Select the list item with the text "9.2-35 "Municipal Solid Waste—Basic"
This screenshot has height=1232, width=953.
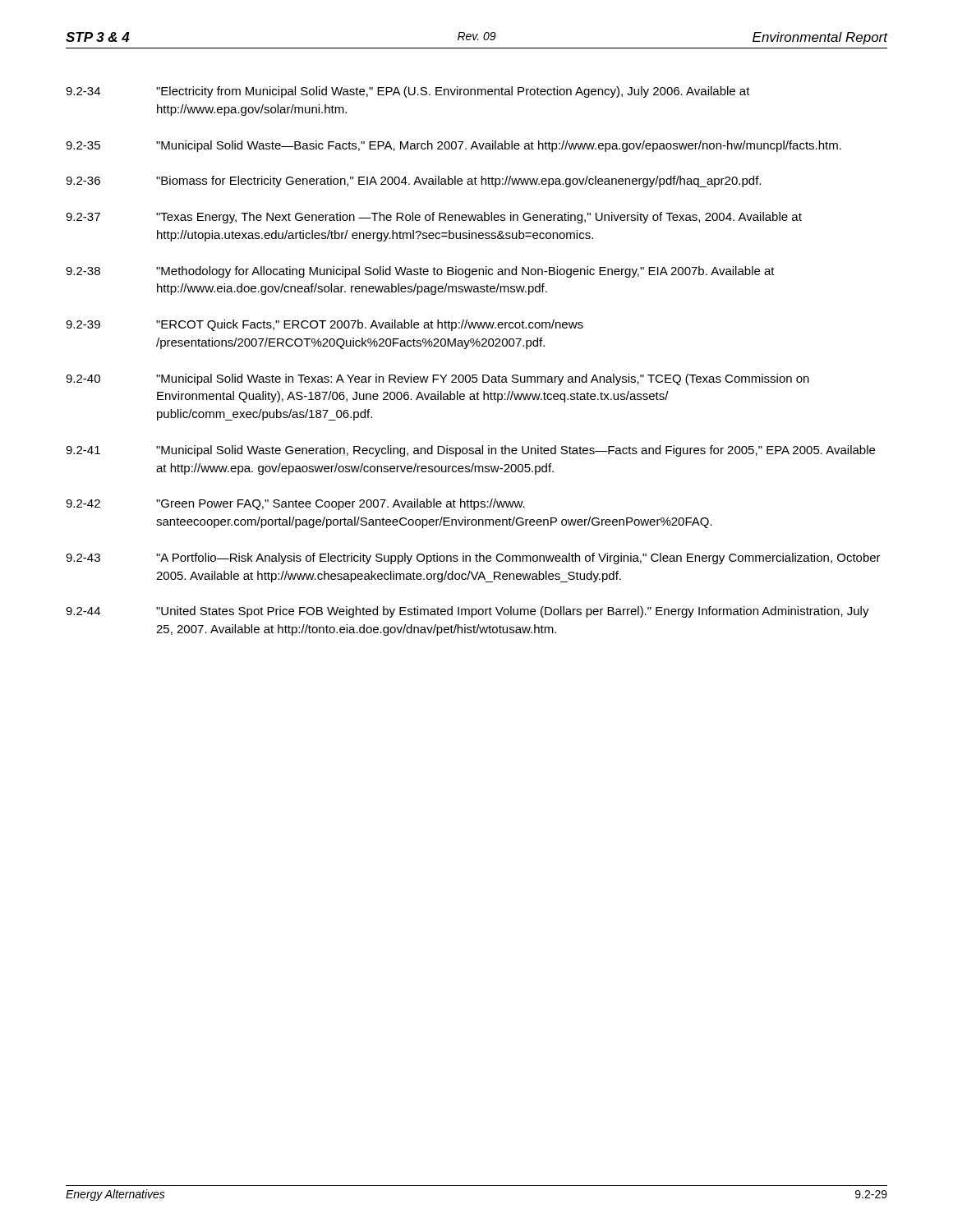[476, 145]
